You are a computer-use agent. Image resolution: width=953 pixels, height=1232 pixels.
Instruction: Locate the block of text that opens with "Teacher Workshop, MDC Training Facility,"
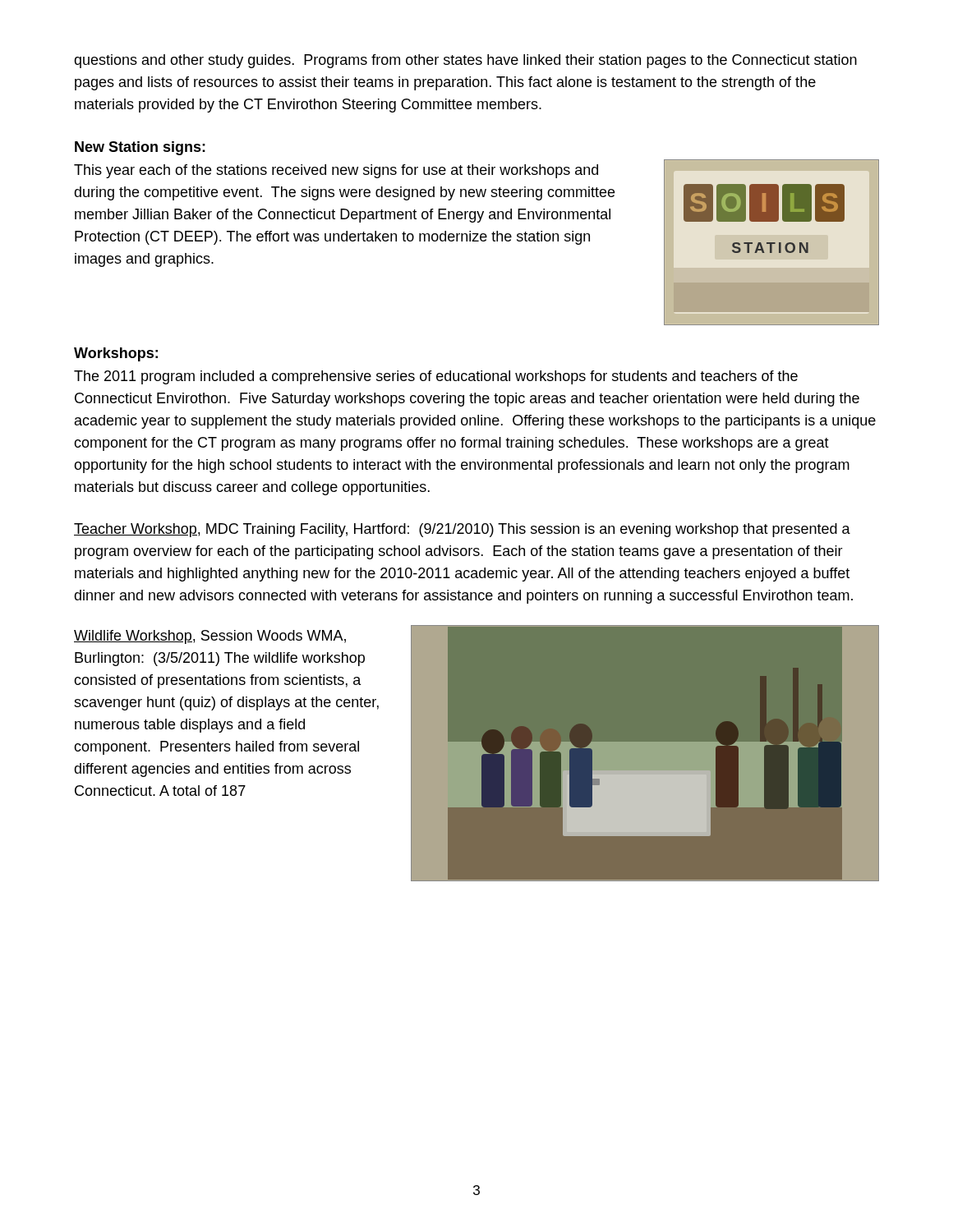click(x=464, y=562)
